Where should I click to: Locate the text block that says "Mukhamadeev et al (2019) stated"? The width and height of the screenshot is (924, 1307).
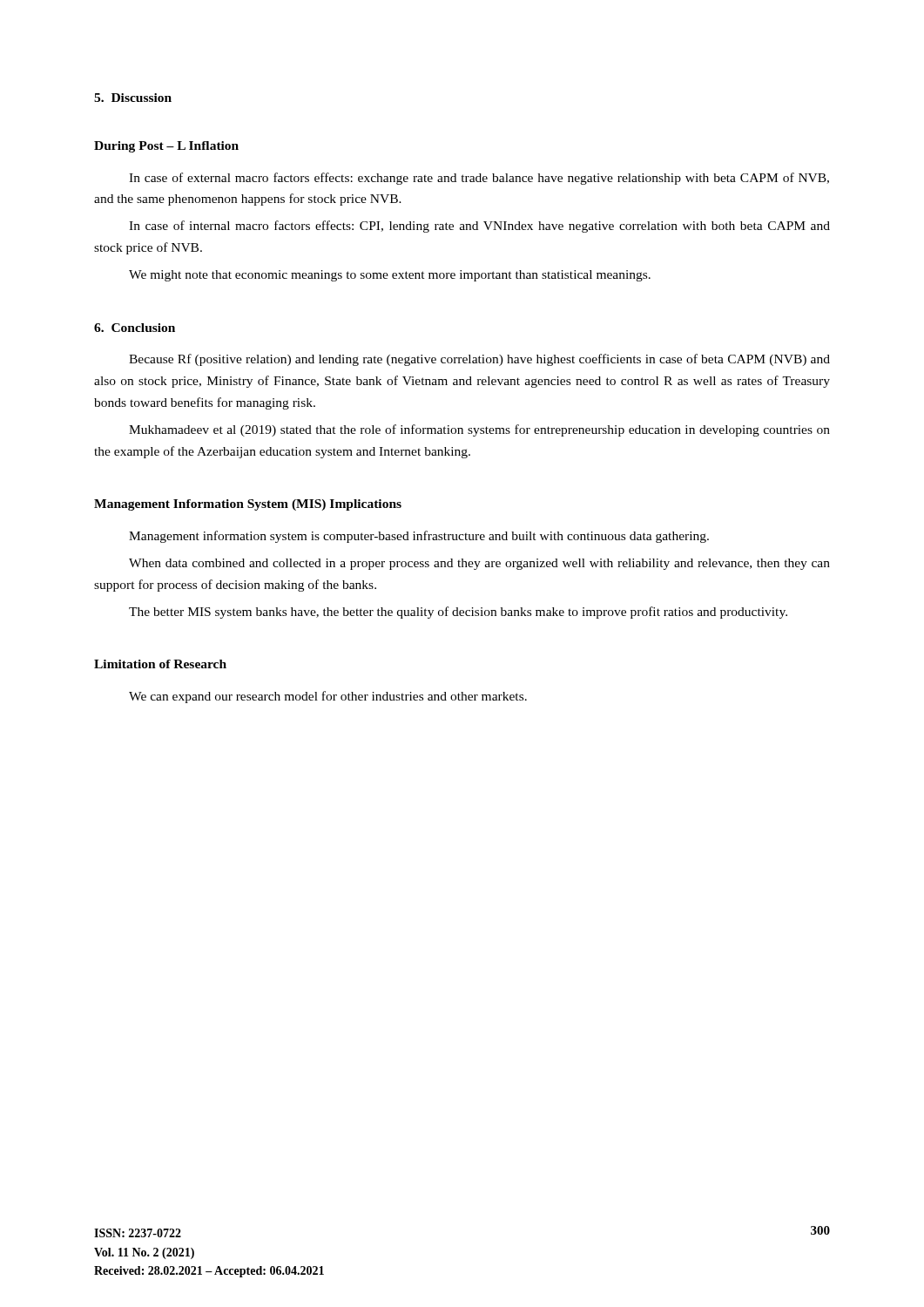click(462, 440)
